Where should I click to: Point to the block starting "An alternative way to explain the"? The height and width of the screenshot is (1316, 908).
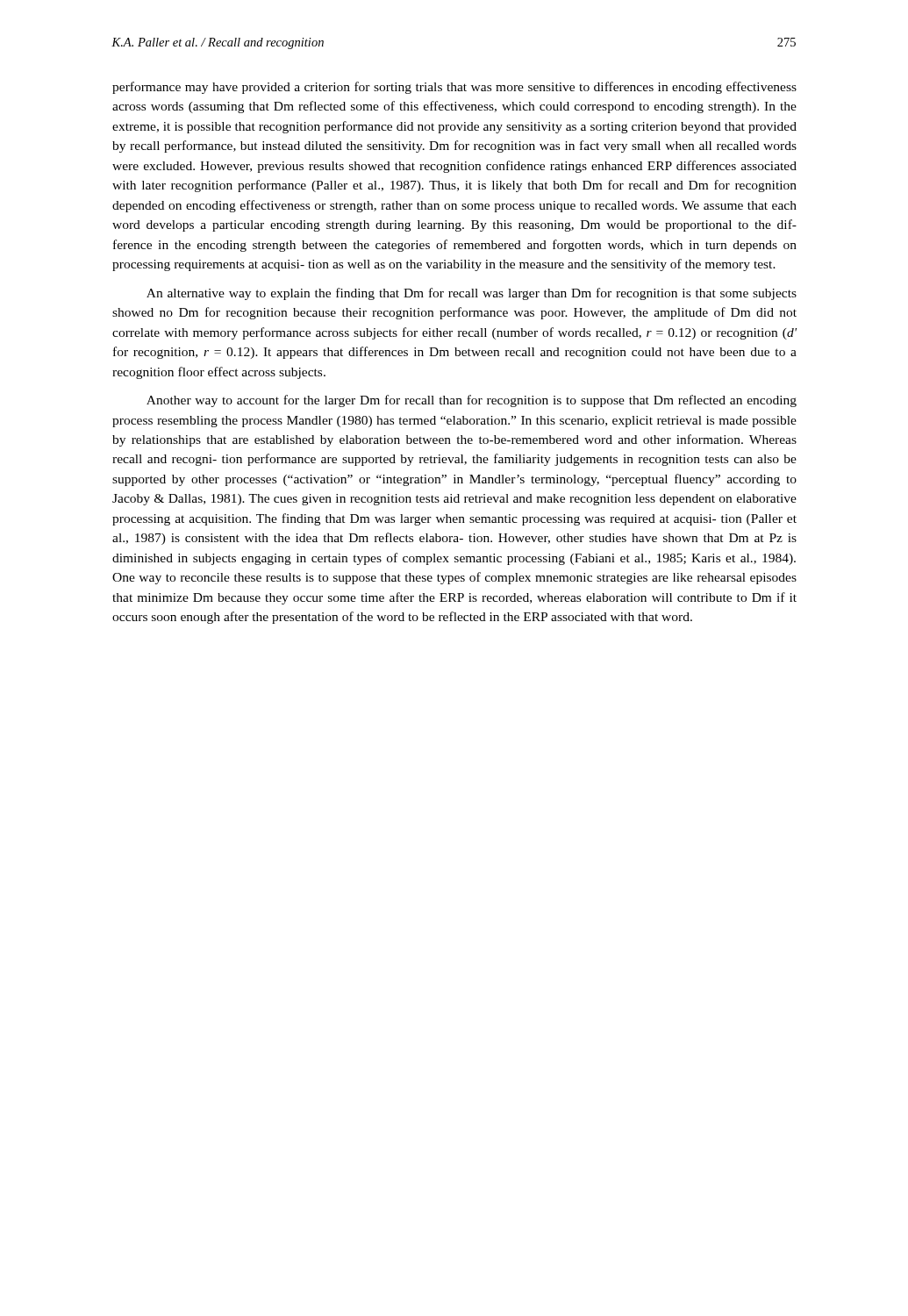454,332
